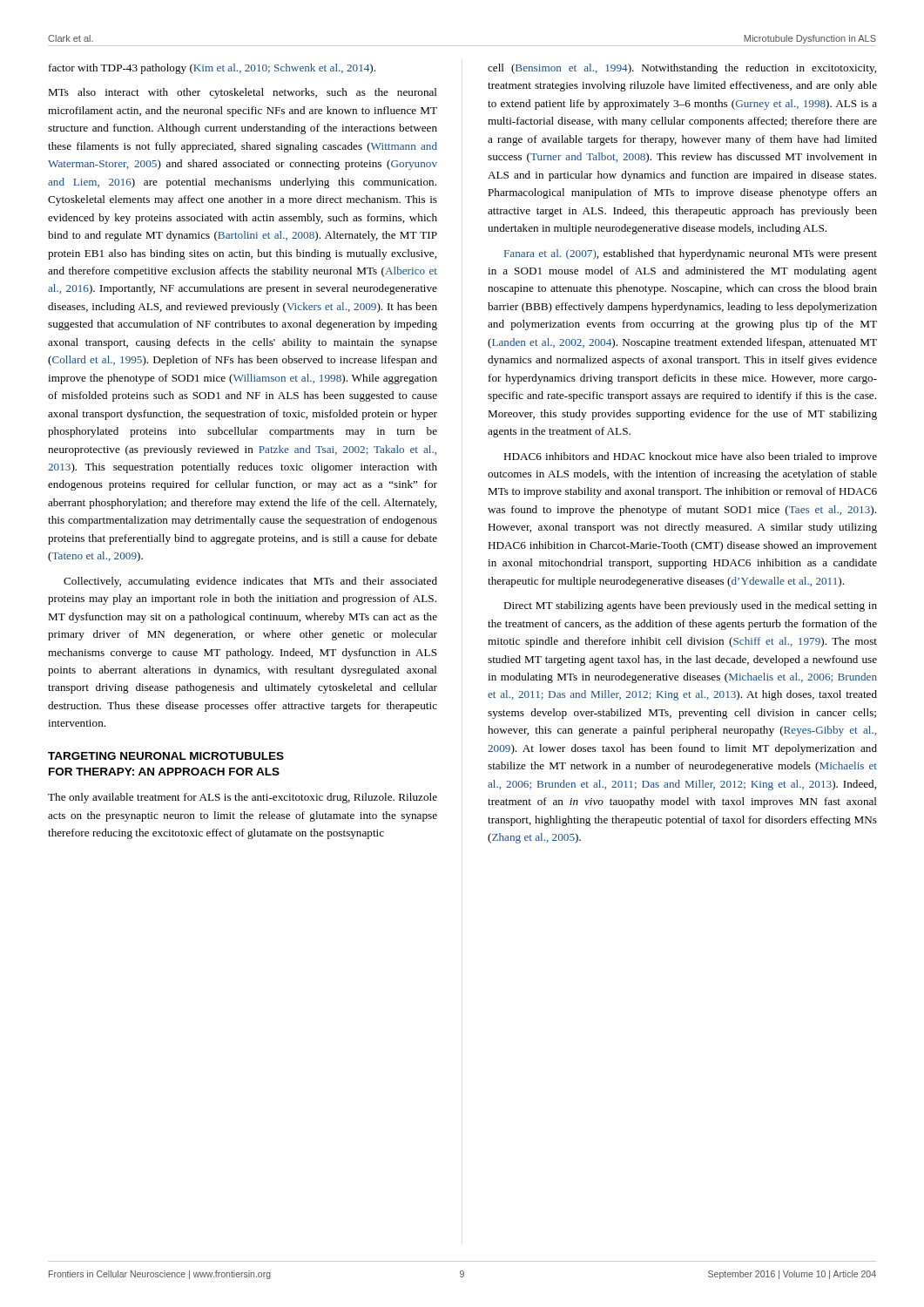Select the passage starting "The only available"
This screenshot has height=1307, width=924.
pos(243,816)
